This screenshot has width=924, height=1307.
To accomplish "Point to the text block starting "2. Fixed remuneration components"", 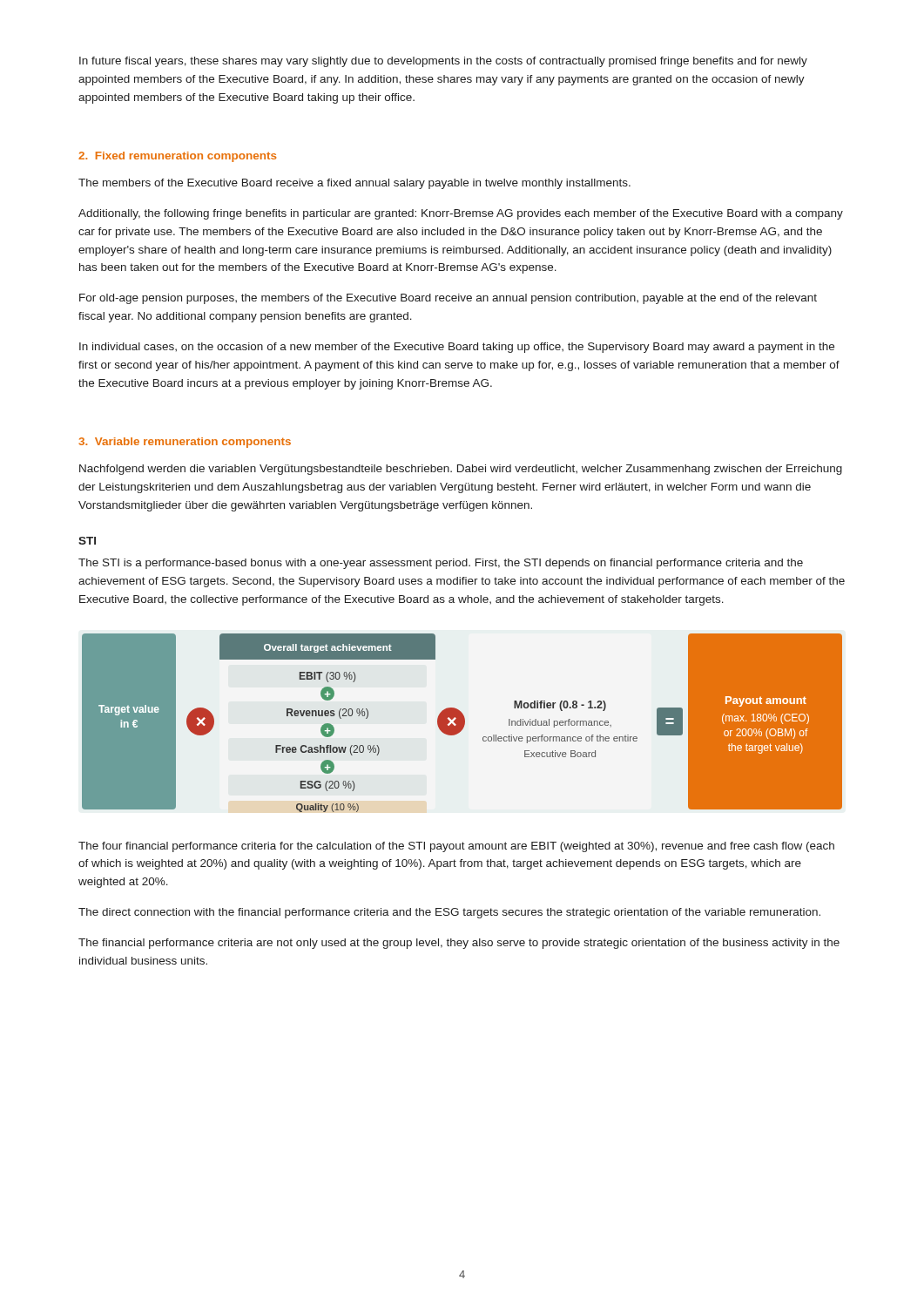I will pos(178,155).
